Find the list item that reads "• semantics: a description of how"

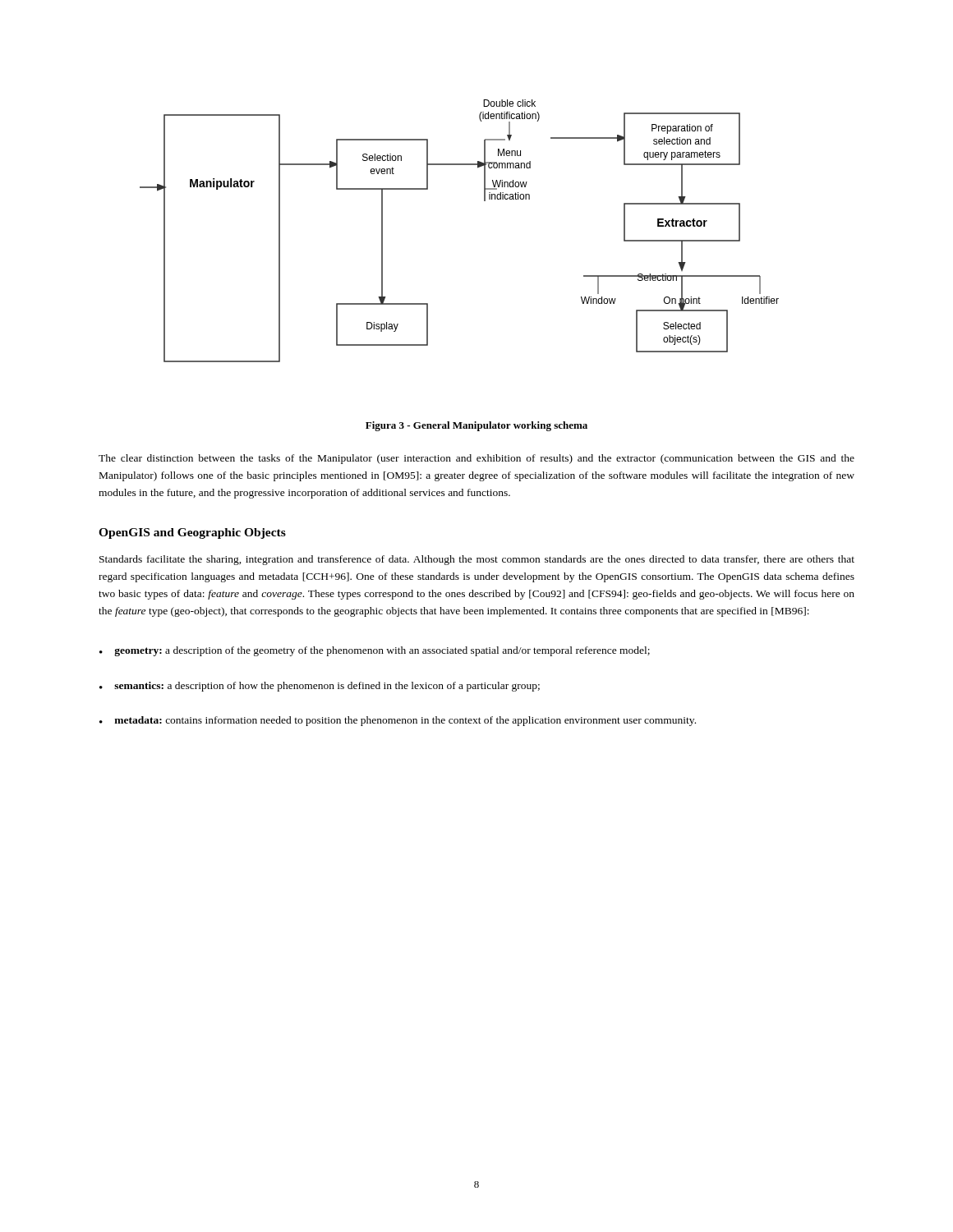click(476, 687)
